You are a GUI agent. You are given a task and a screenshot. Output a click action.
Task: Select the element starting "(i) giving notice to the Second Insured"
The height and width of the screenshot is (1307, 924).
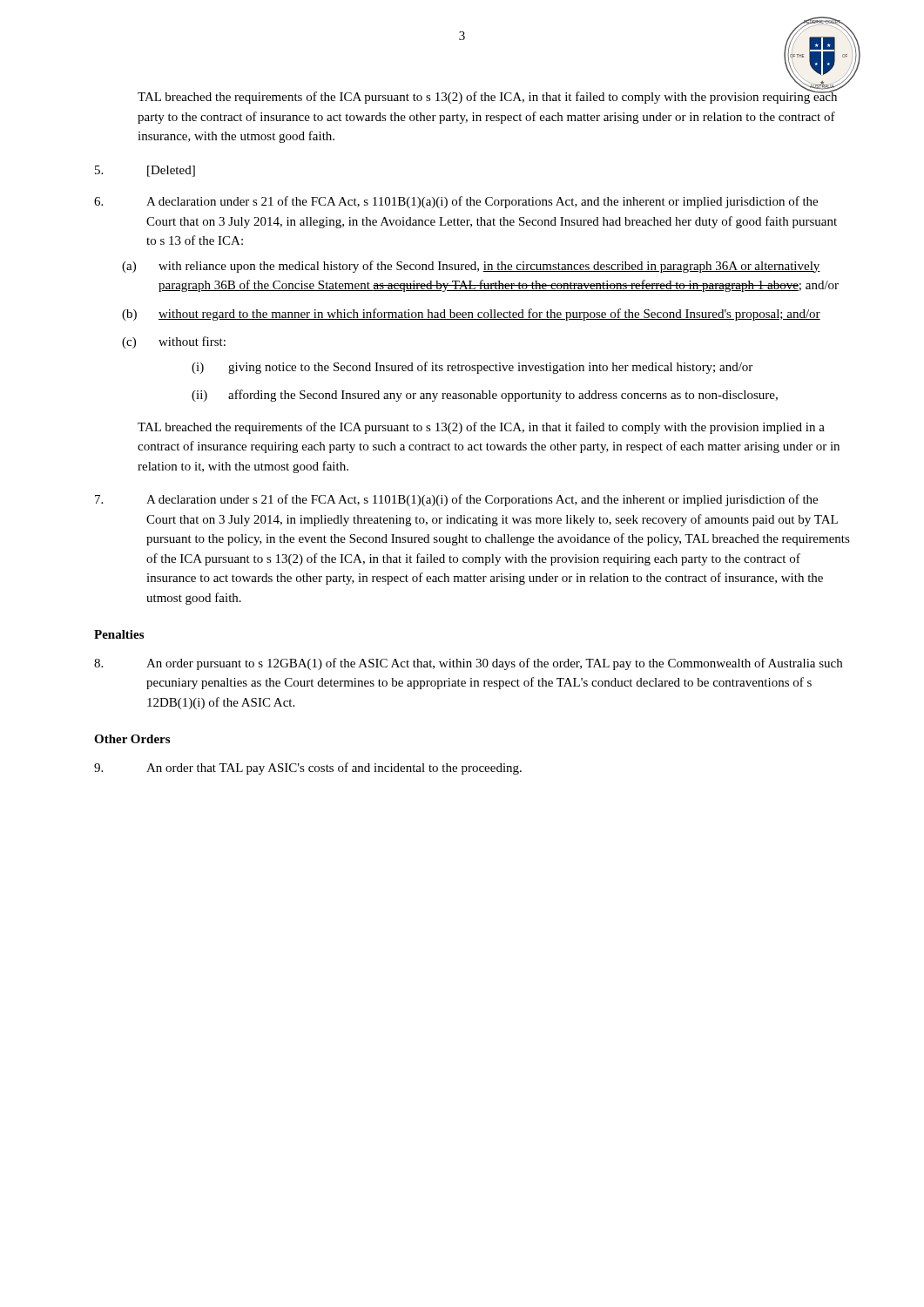click(x=521, y=367)
